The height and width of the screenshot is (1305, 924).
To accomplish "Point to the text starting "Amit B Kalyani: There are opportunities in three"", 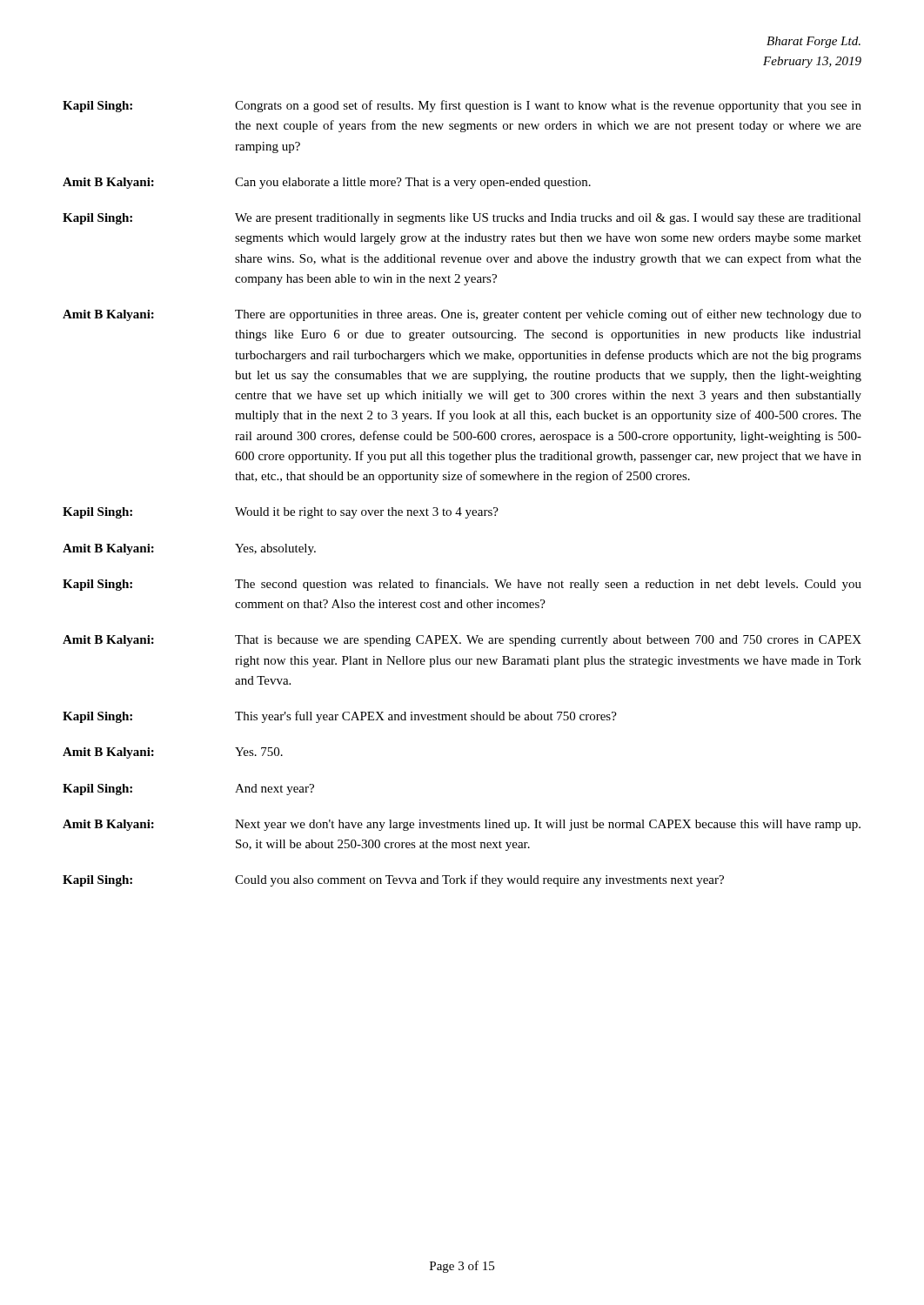I will click(x=462, y=395).
